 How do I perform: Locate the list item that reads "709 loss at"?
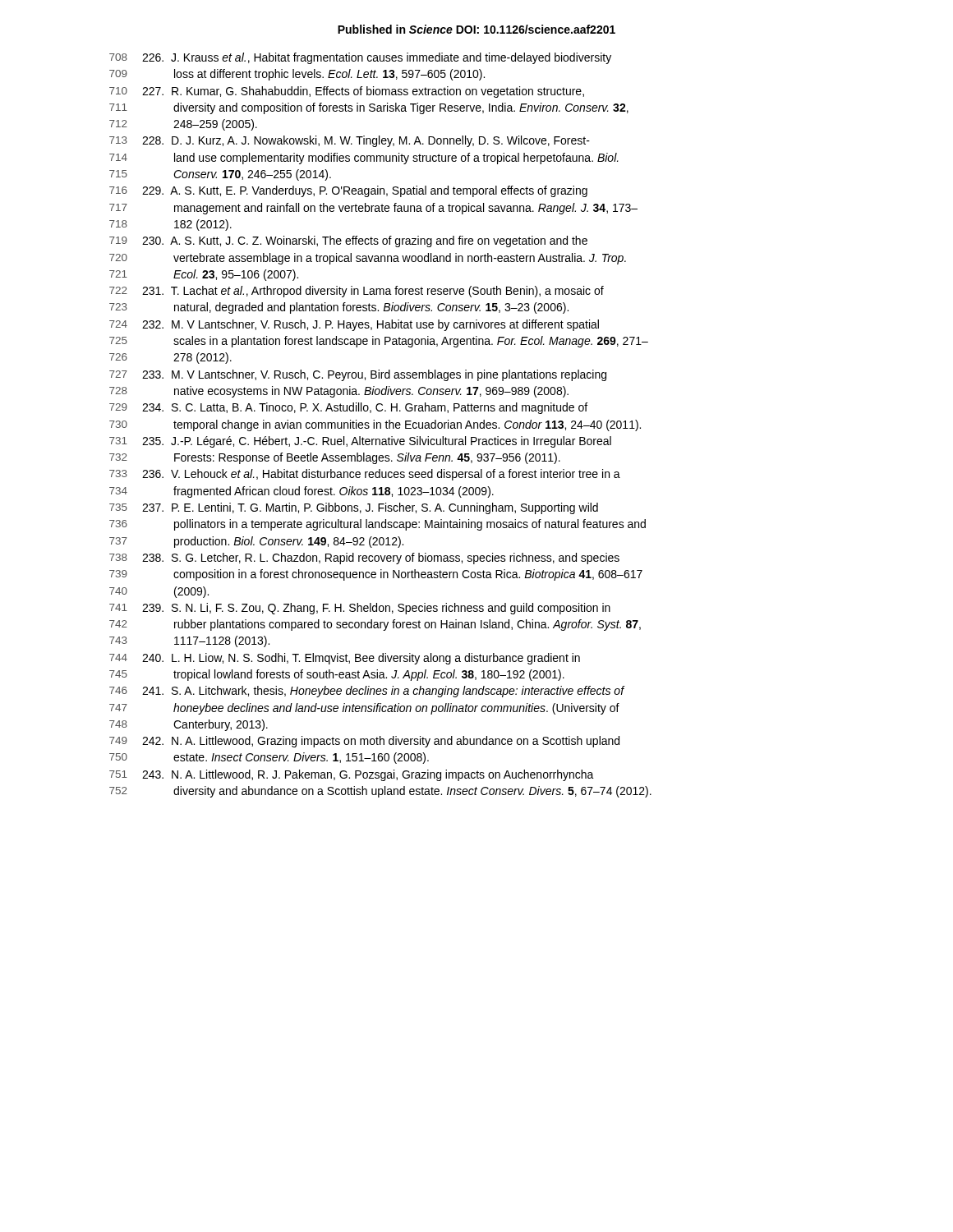pyautogui.click(x=485, y=74)
